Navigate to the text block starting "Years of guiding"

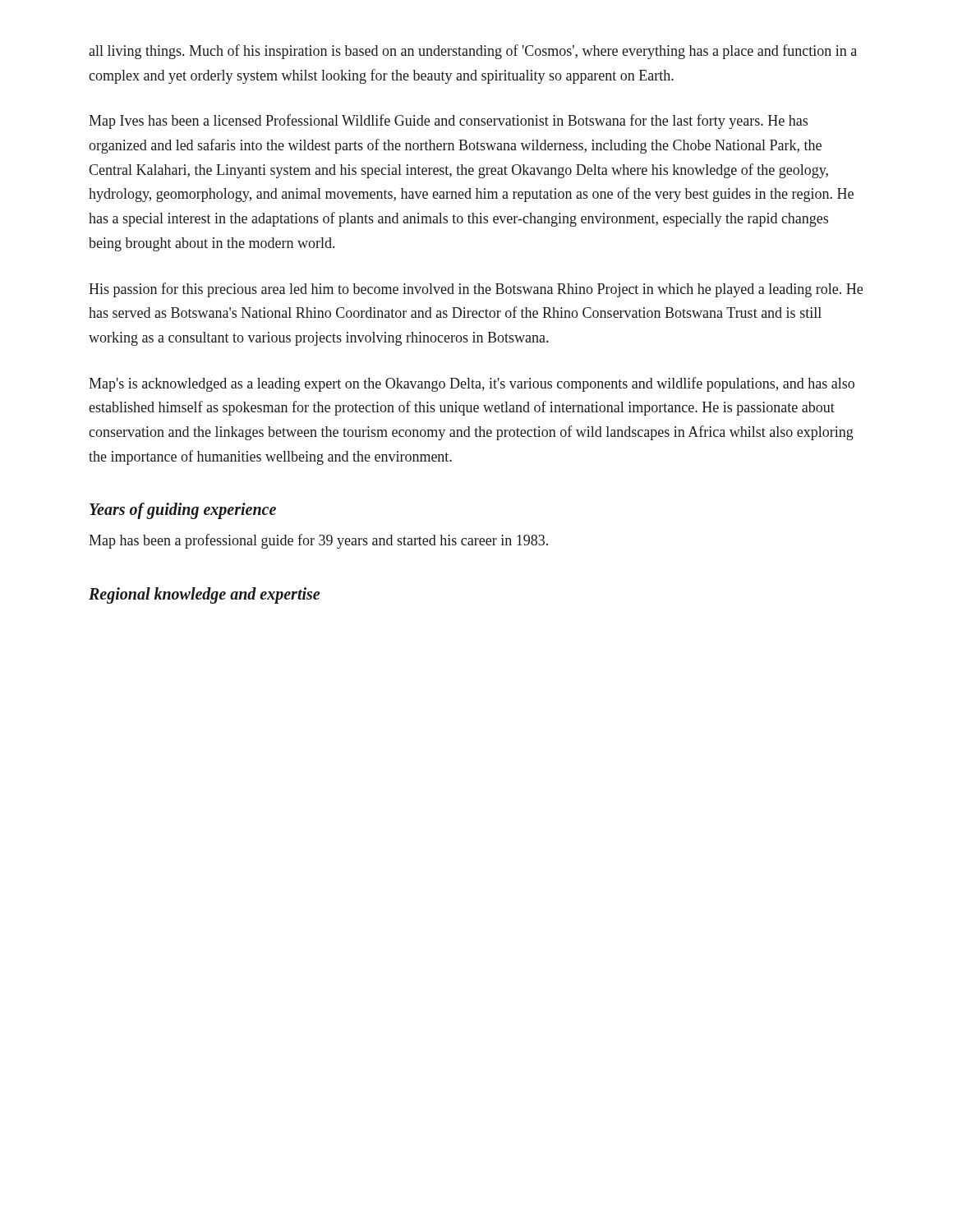pyautogui.click(x=182, y=509)
